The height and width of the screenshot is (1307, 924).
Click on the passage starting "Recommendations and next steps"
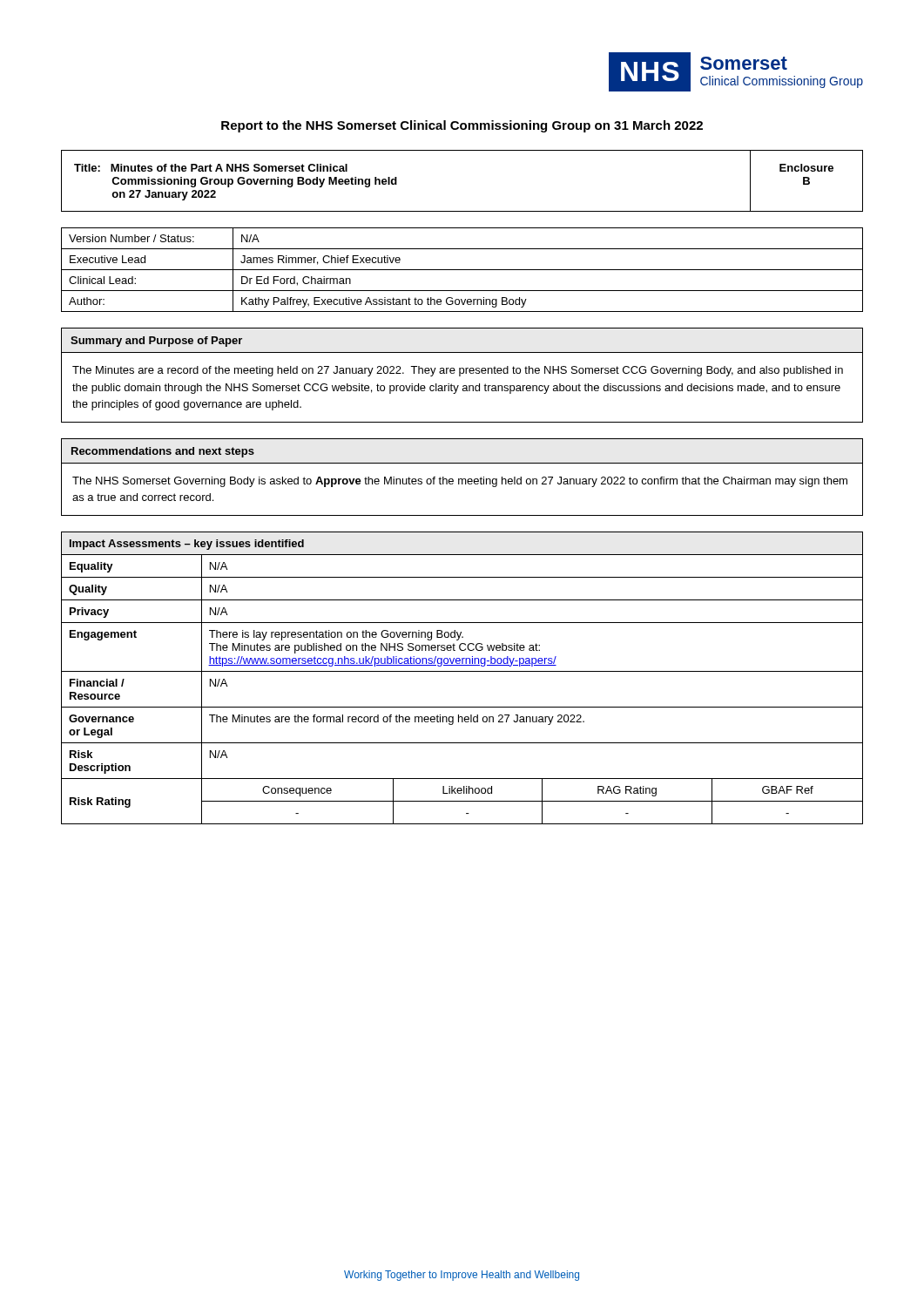[162, 451]
